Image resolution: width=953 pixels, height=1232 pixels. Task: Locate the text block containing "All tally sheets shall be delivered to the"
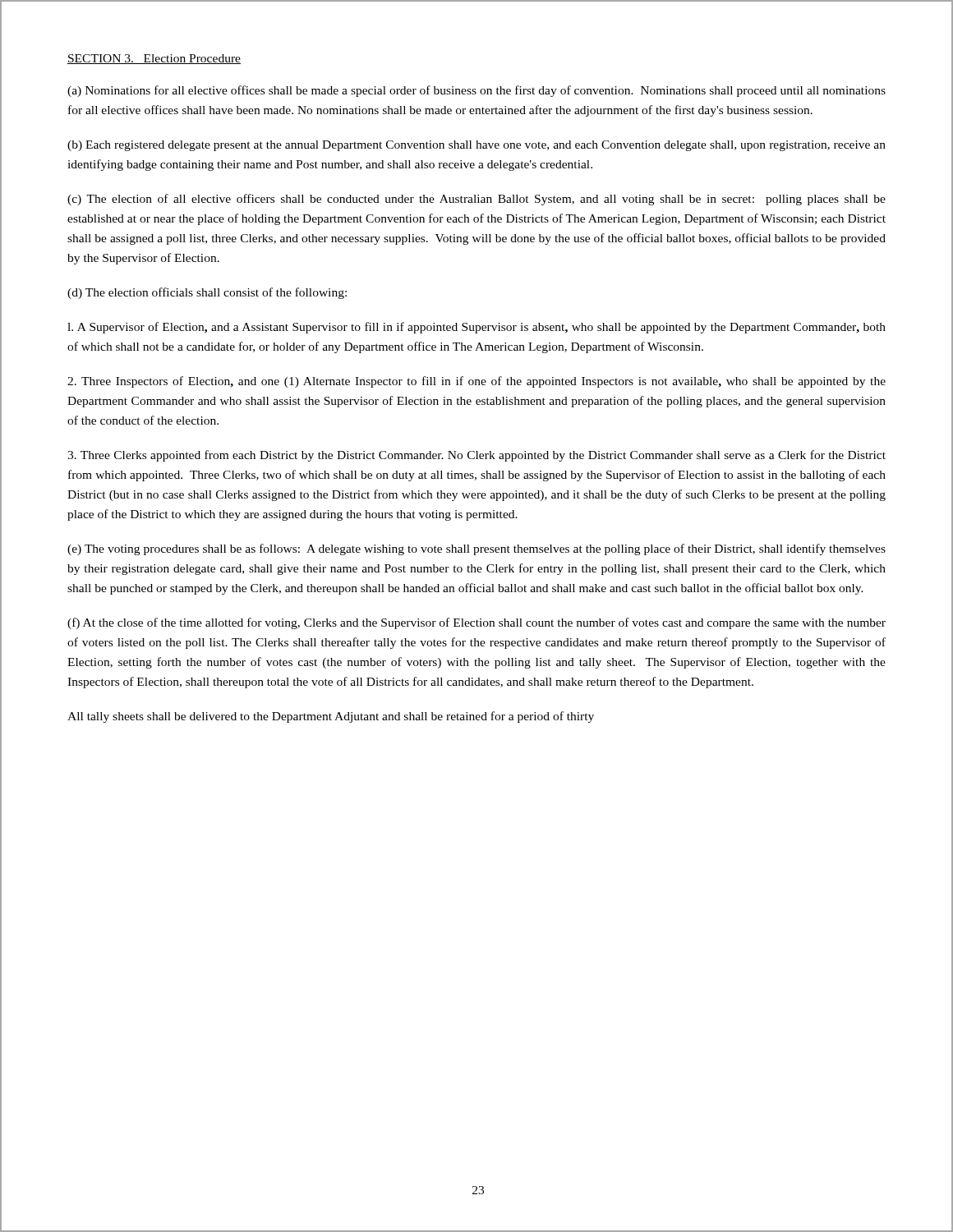pos(331,716)
